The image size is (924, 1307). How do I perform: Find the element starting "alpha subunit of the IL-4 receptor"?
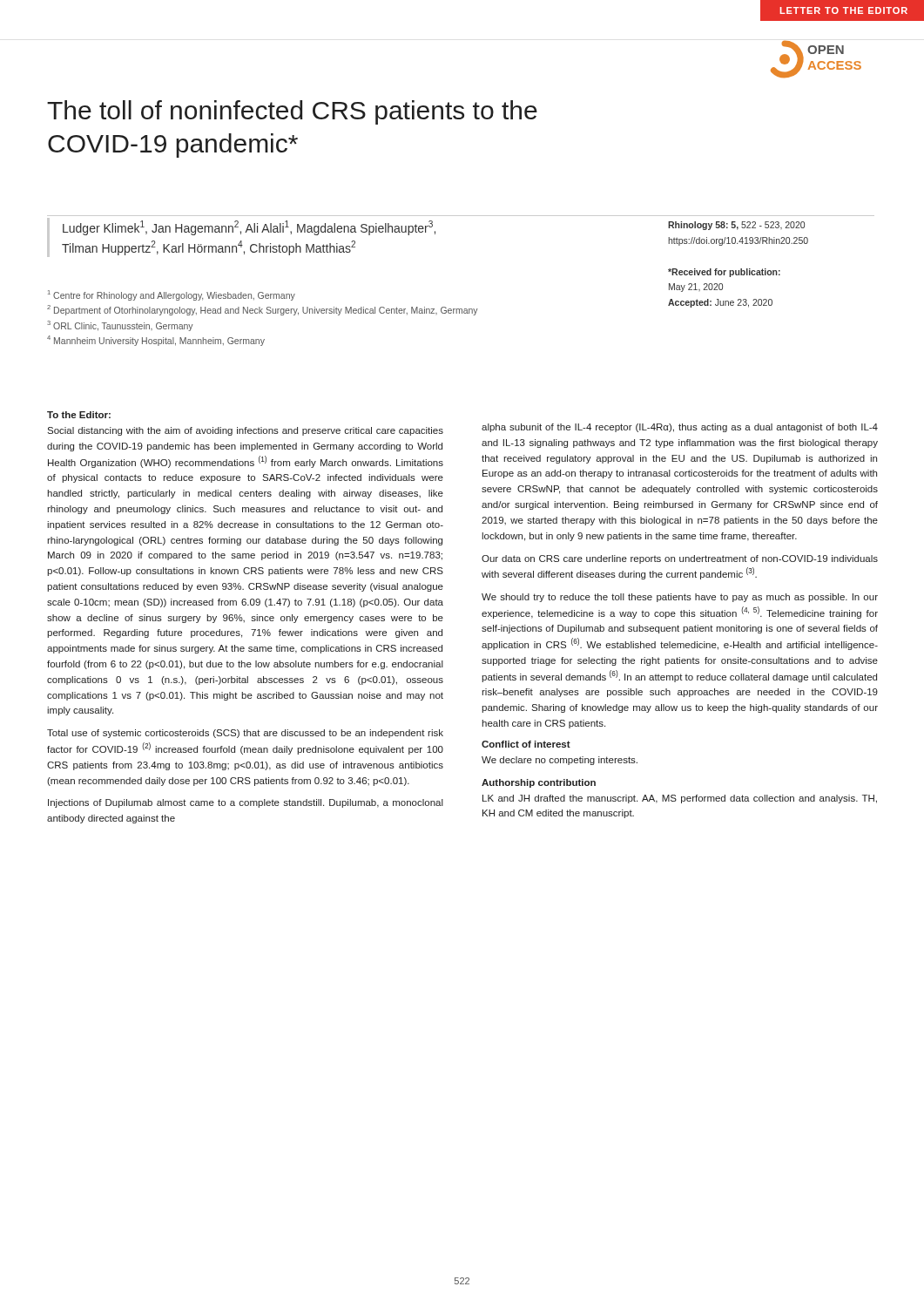click(680, 576)
